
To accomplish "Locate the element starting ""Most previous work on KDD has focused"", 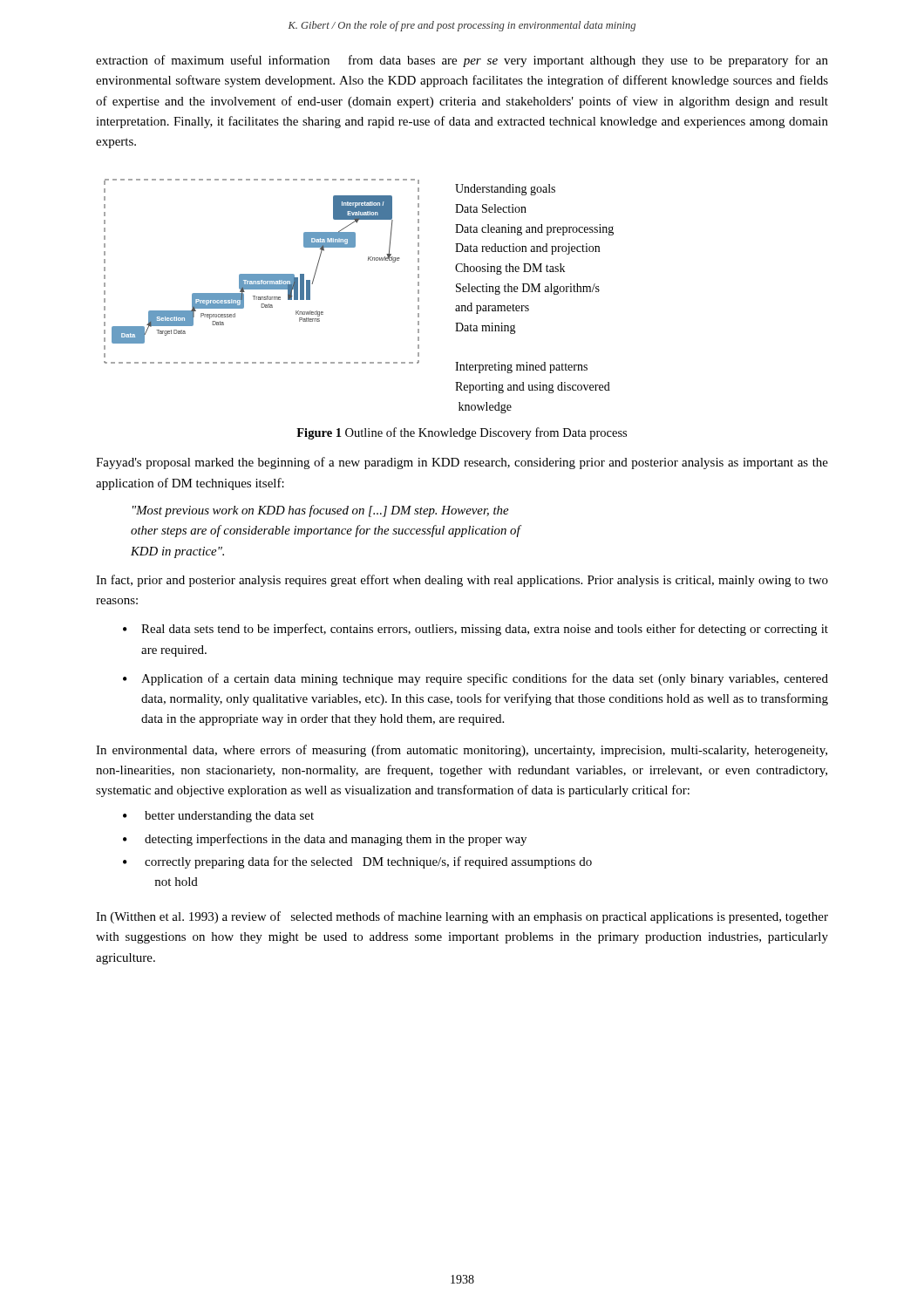I will point(325,530).
